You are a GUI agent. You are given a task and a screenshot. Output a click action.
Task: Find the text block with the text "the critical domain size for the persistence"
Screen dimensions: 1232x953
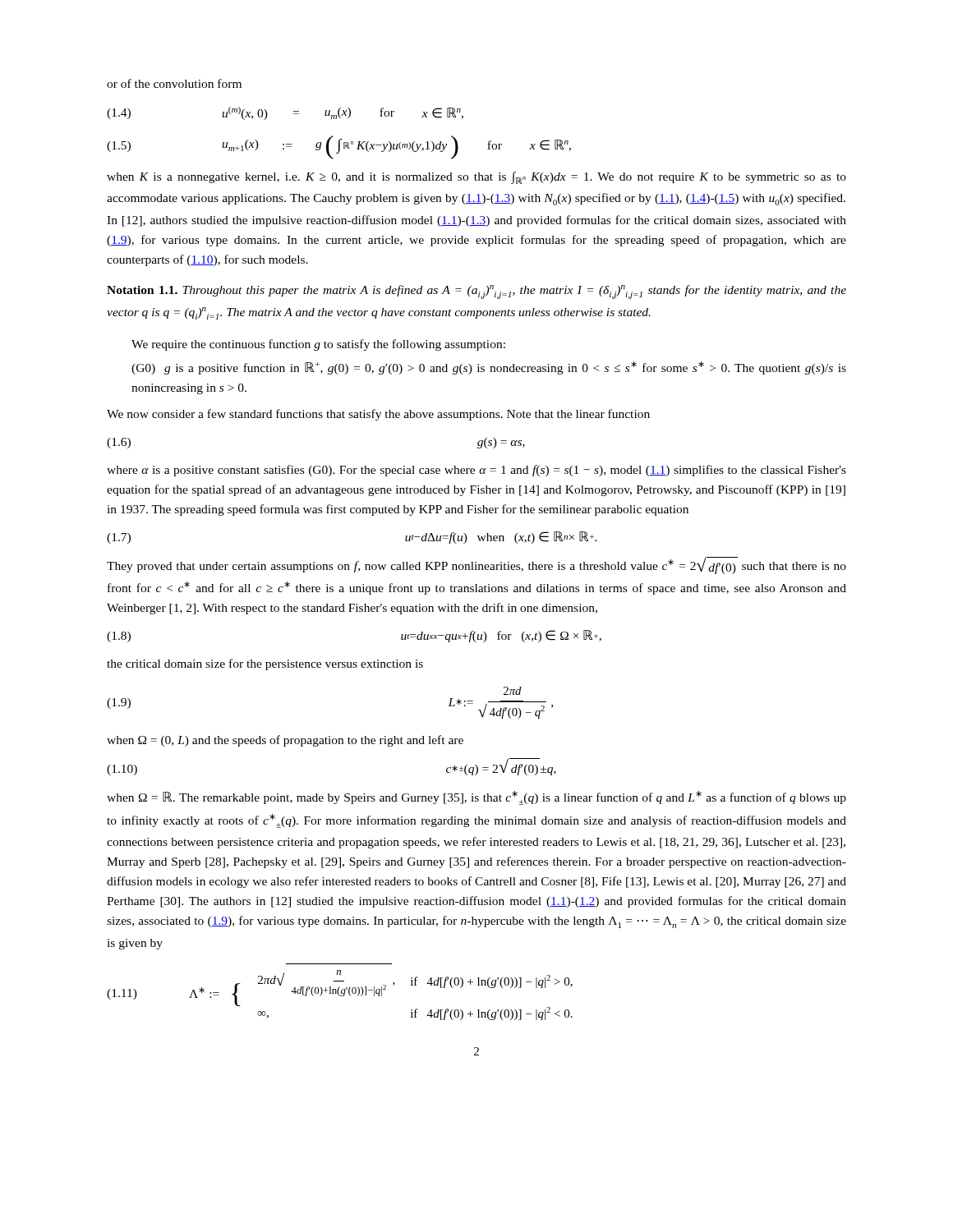tap(265, 664)
